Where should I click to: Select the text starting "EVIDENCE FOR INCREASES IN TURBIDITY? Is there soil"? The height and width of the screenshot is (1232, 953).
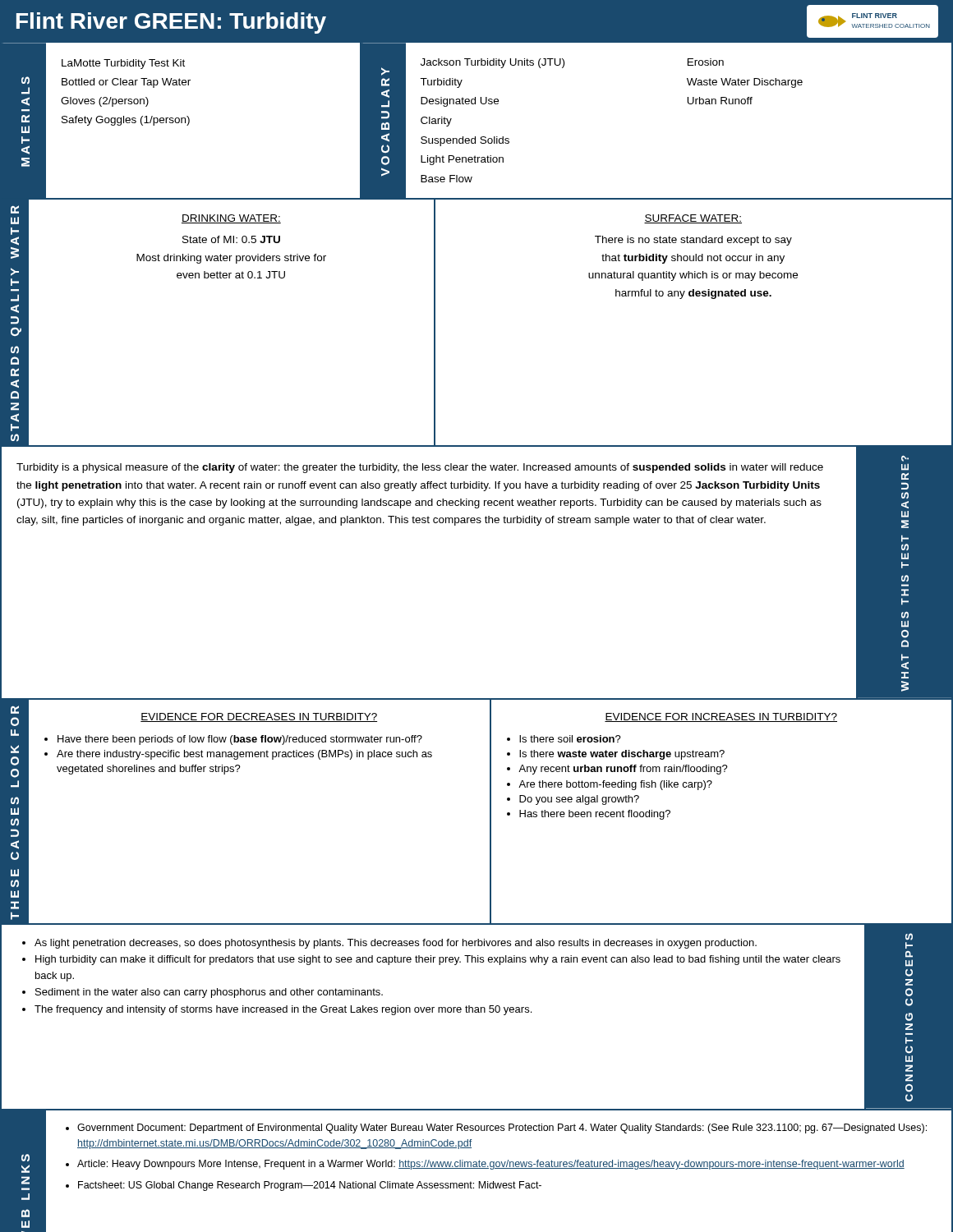721,766
